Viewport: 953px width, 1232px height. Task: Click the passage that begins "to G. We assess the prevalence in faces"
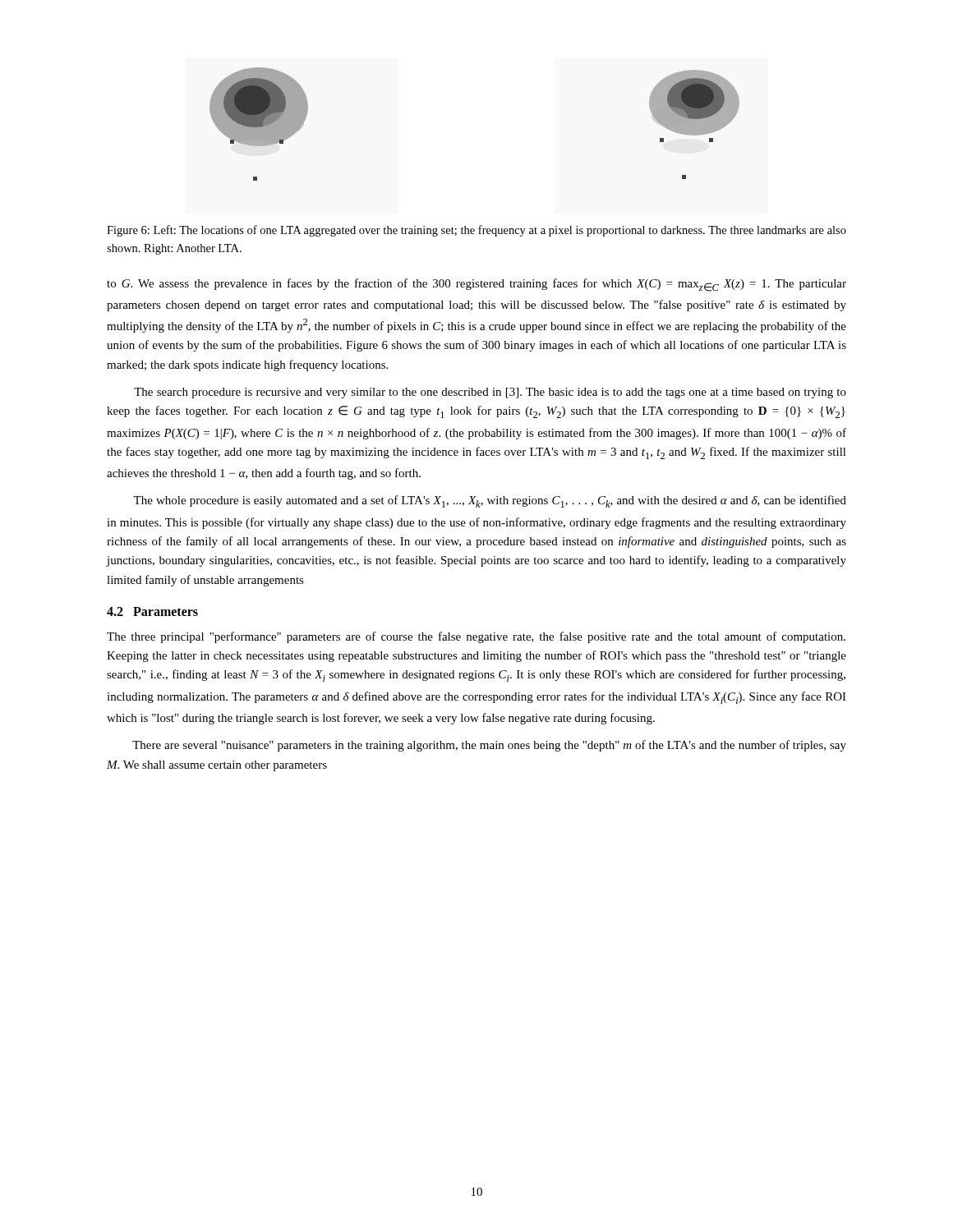(x=476, y=324)
